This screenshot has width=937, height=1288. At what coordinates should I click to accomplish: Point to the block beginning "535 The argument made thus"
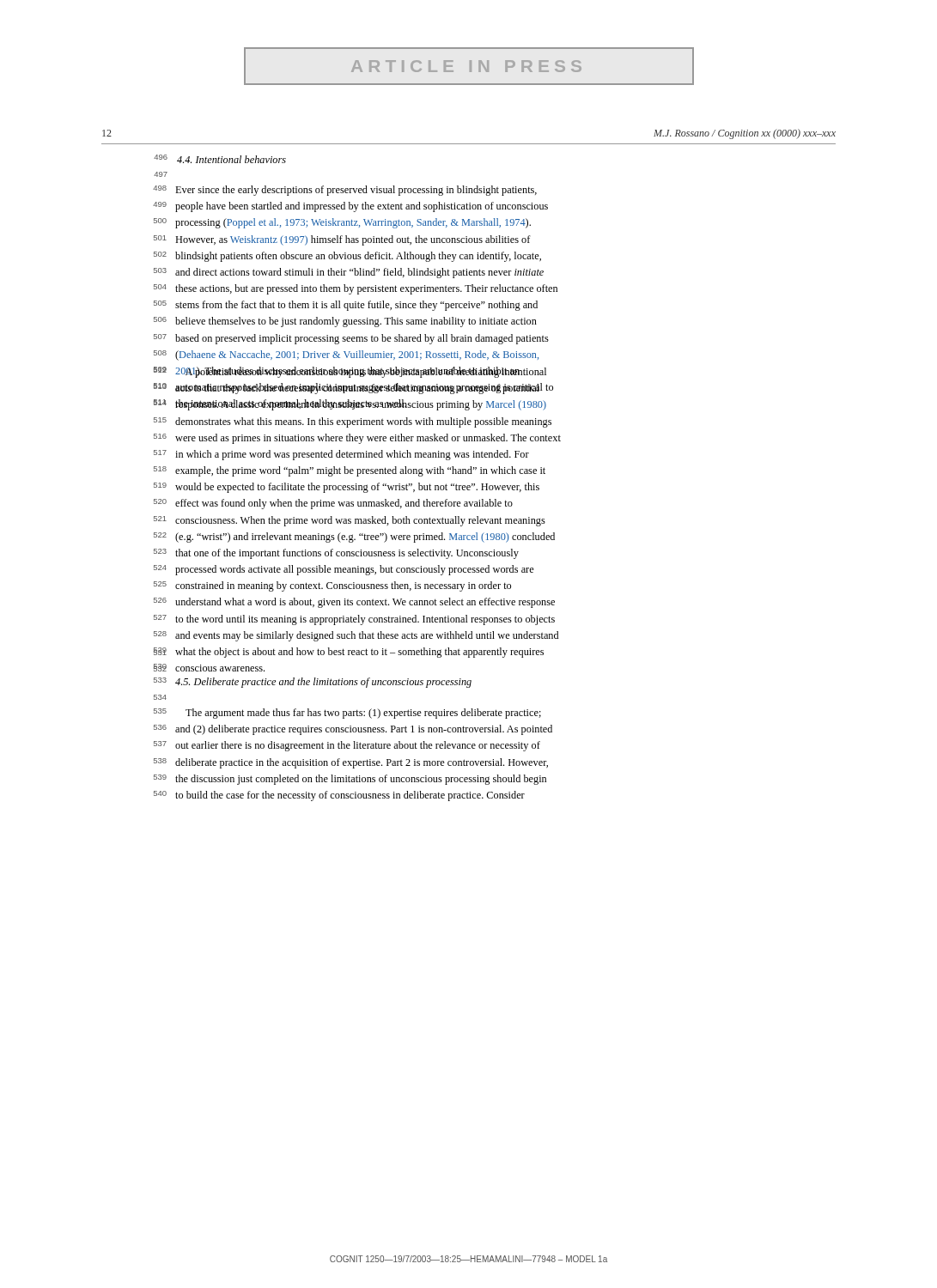click(x=485, y=754)
